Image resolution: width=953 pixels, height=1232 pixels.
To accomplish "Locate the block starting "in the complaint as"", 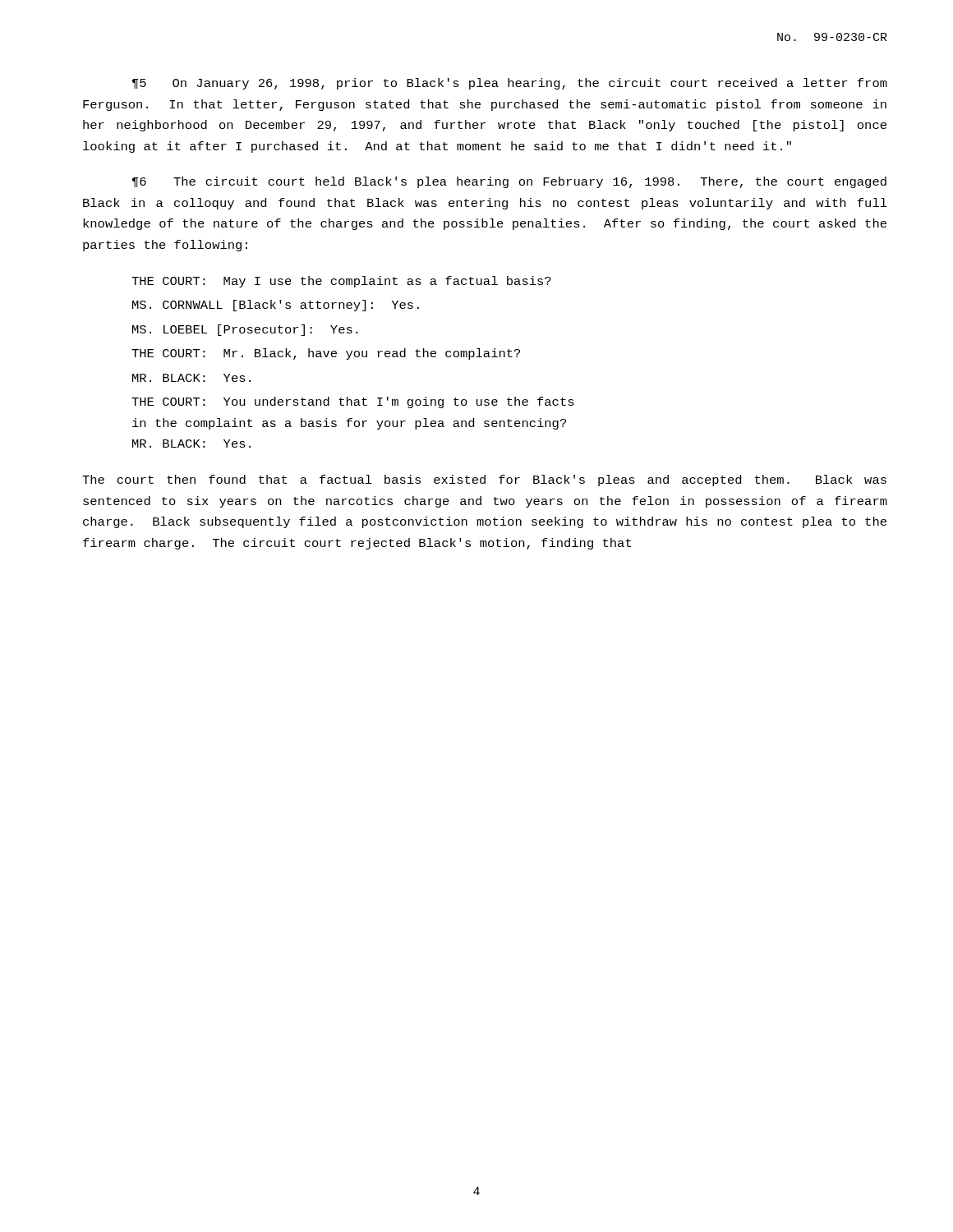I will tap(349, 424).
